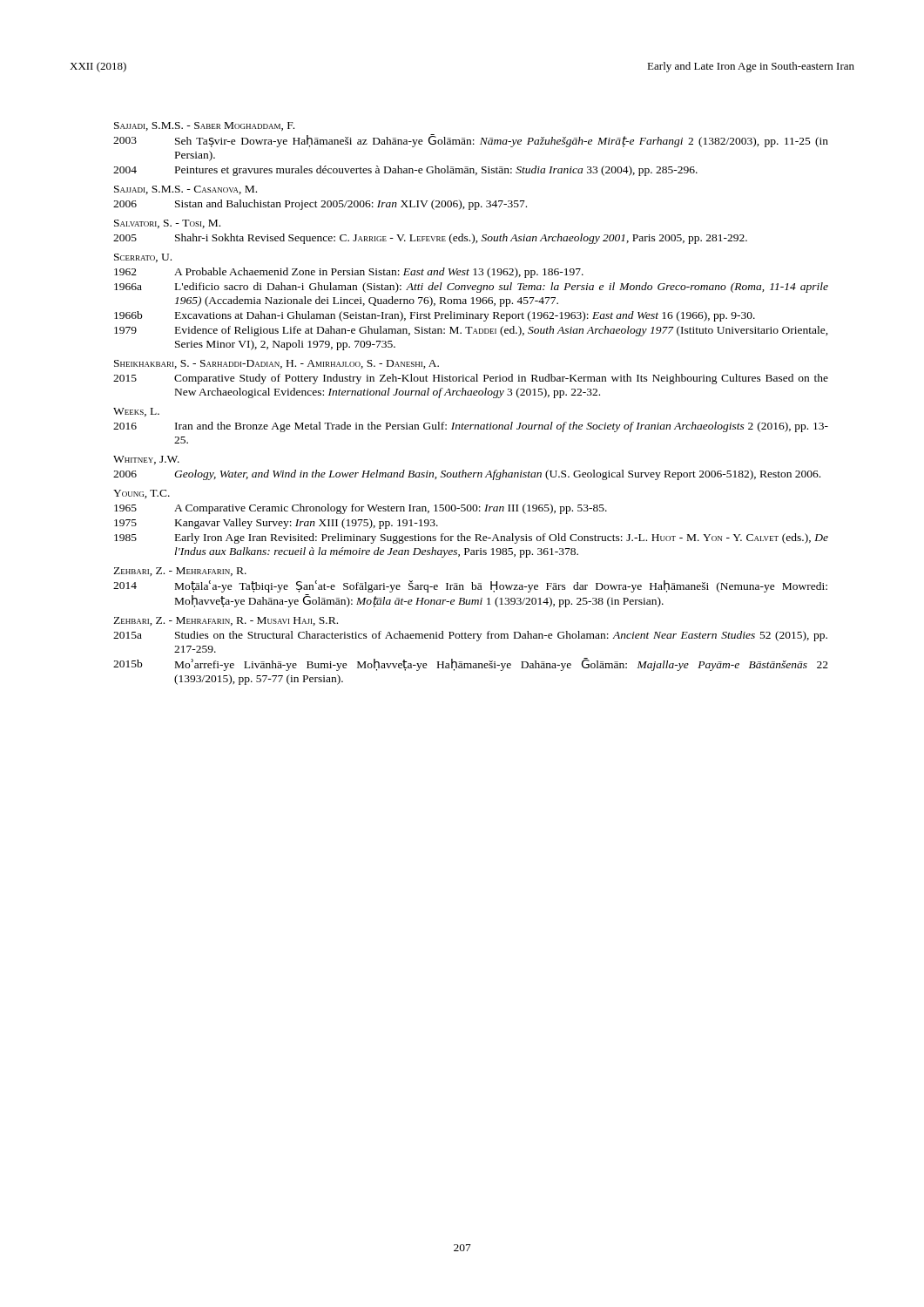The width and height of the screenshot is (924, 1307).
Task: Point to the element starting "Sajjadi, S.M.S. -"
Action: coord(471,402)
